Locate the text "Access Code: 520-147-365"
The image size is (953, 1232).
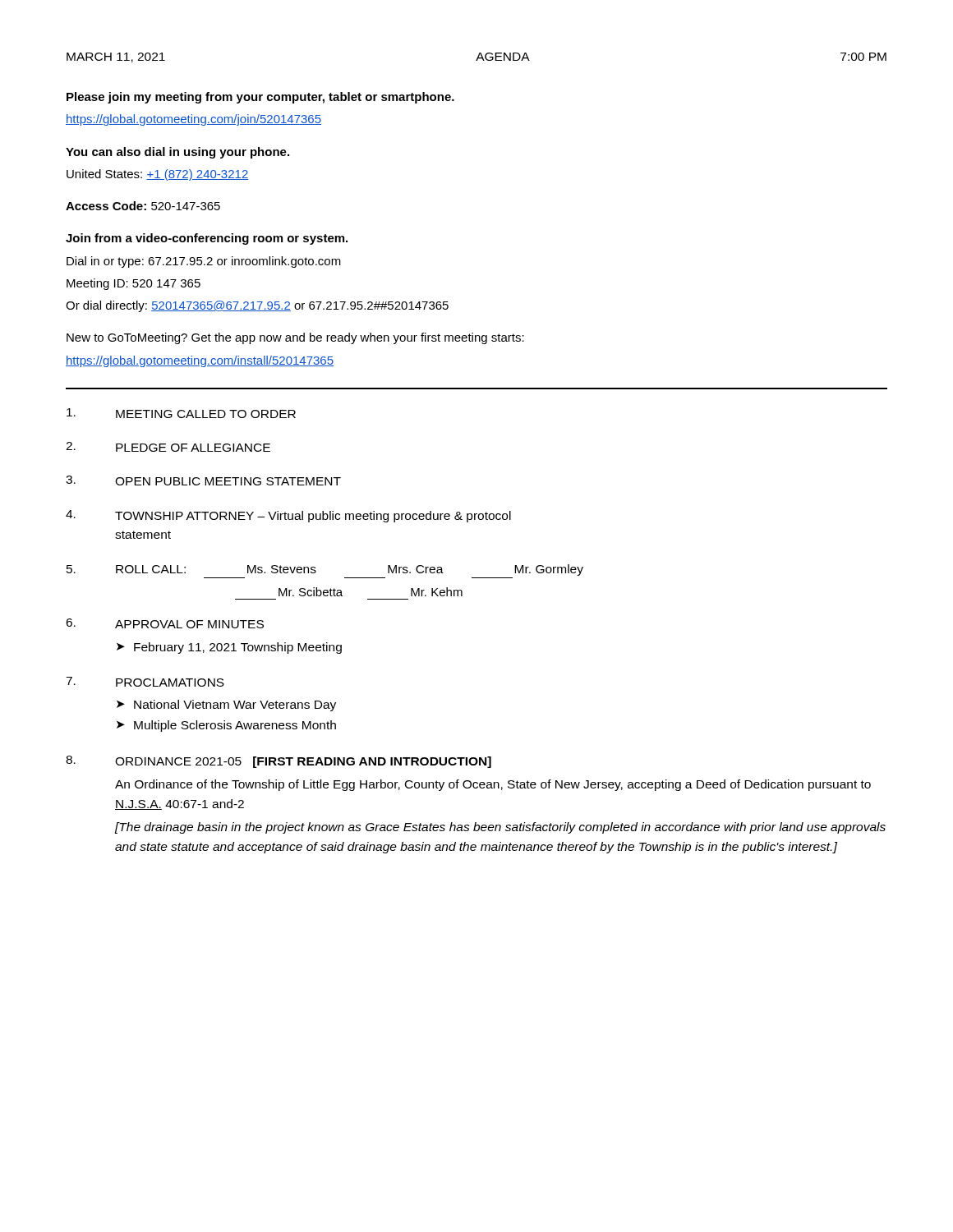(143, 206)
